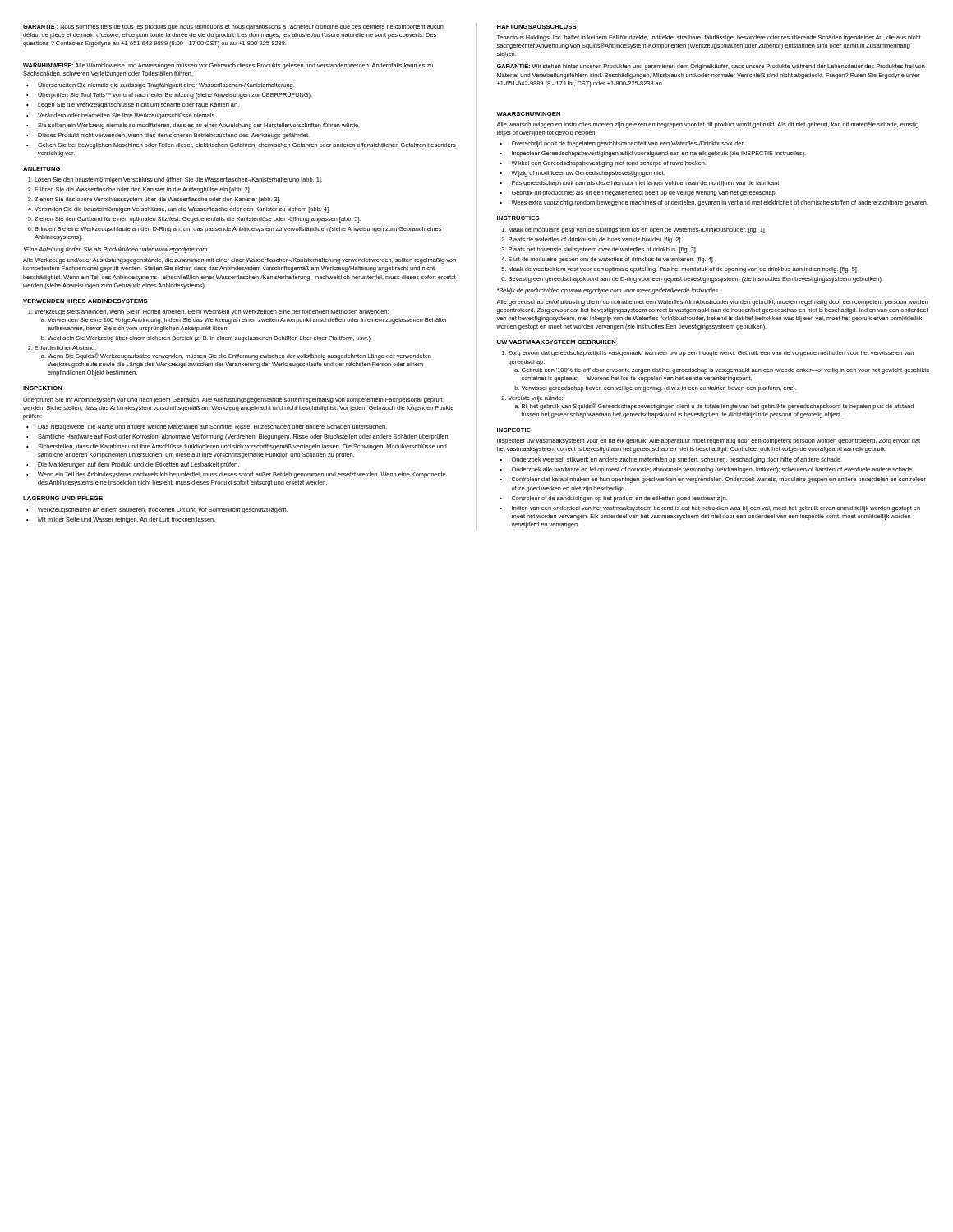953x1232 pixels.
Task: Select the block starting "Alle waarschuwingen en instructies"
Action: click(708, 128)
